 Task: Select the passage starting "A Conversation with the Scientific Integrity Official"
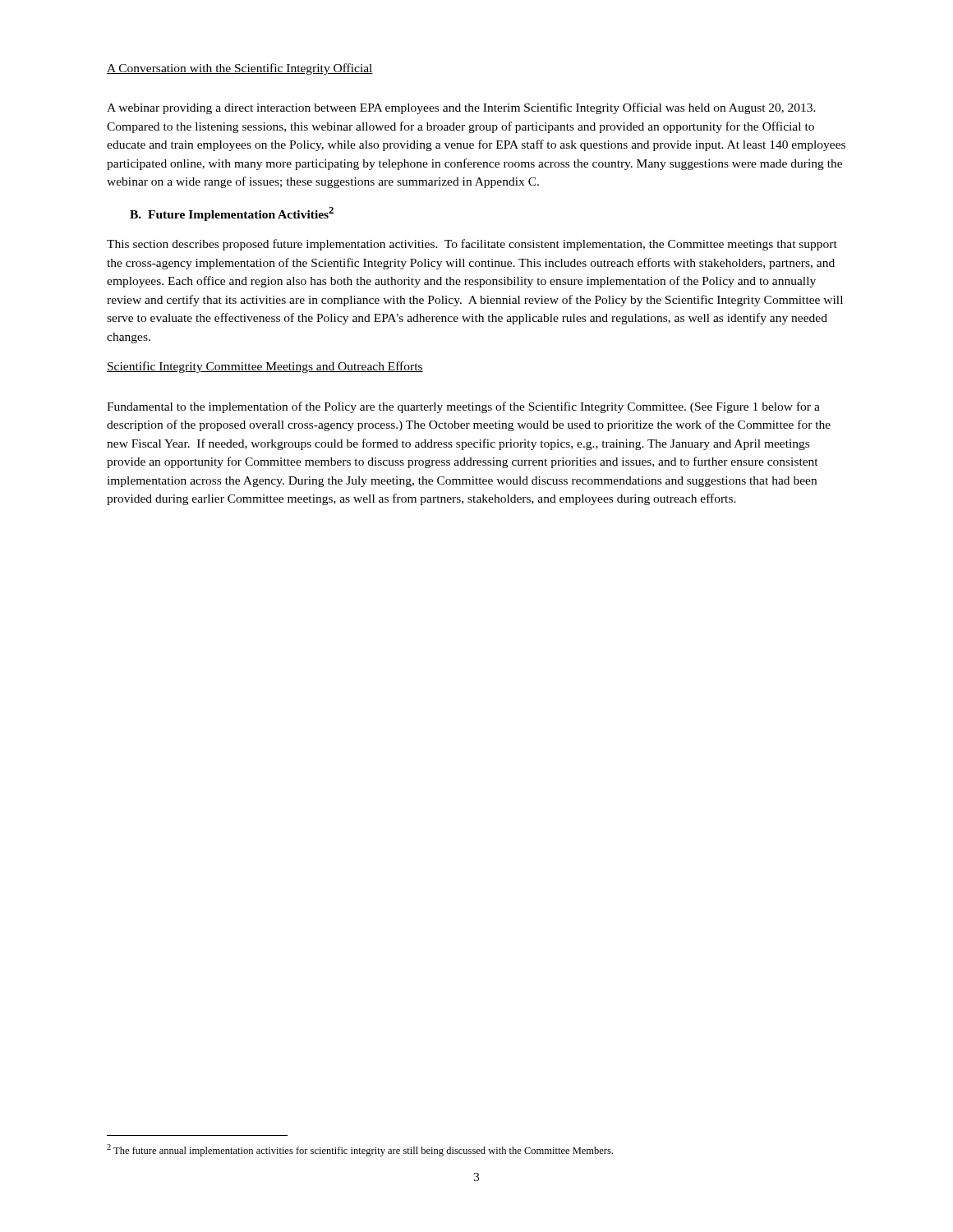coord(240,68)
